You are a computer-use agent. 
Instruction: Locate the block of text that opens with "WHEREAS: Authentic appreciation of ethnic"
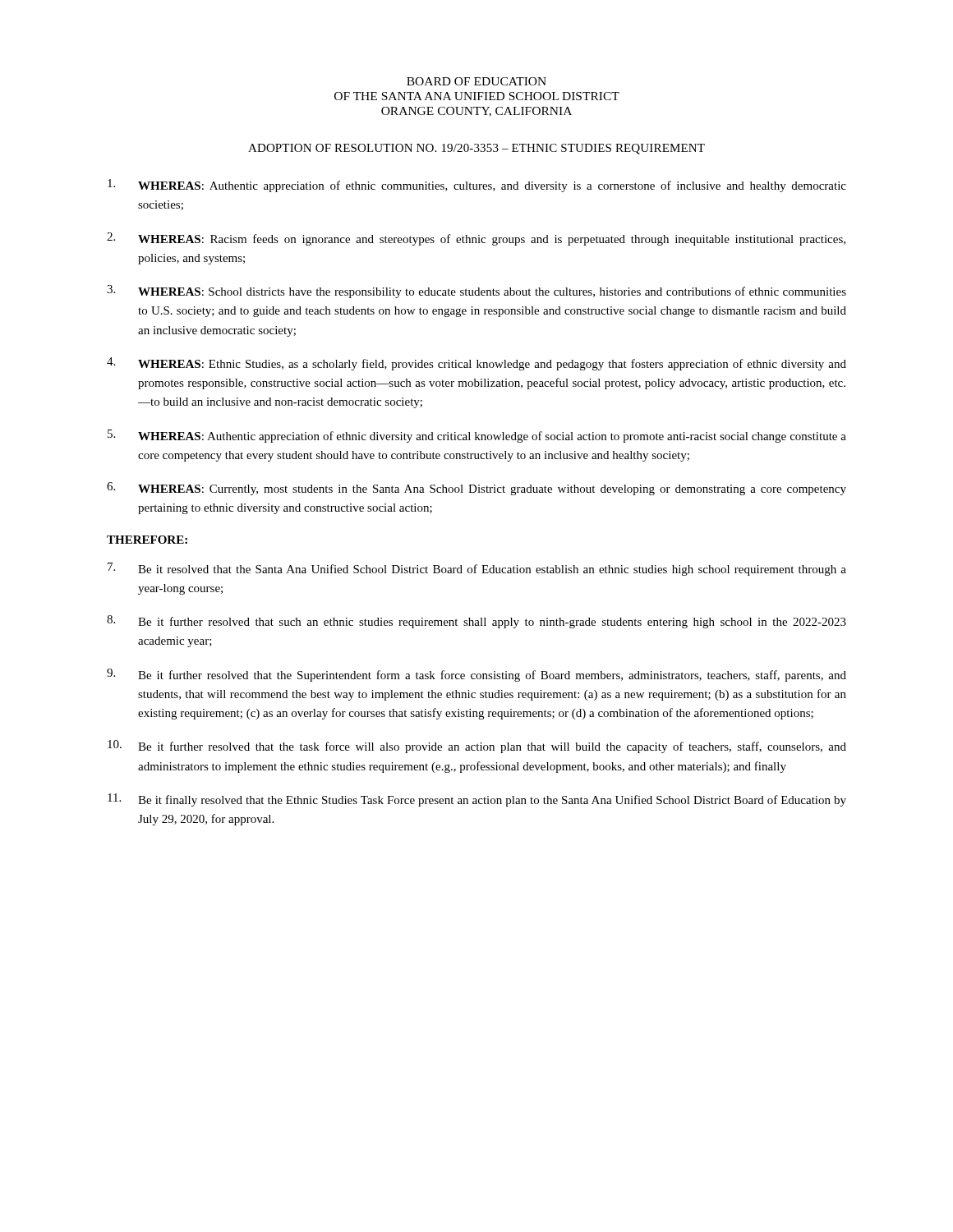pos(476,196)
